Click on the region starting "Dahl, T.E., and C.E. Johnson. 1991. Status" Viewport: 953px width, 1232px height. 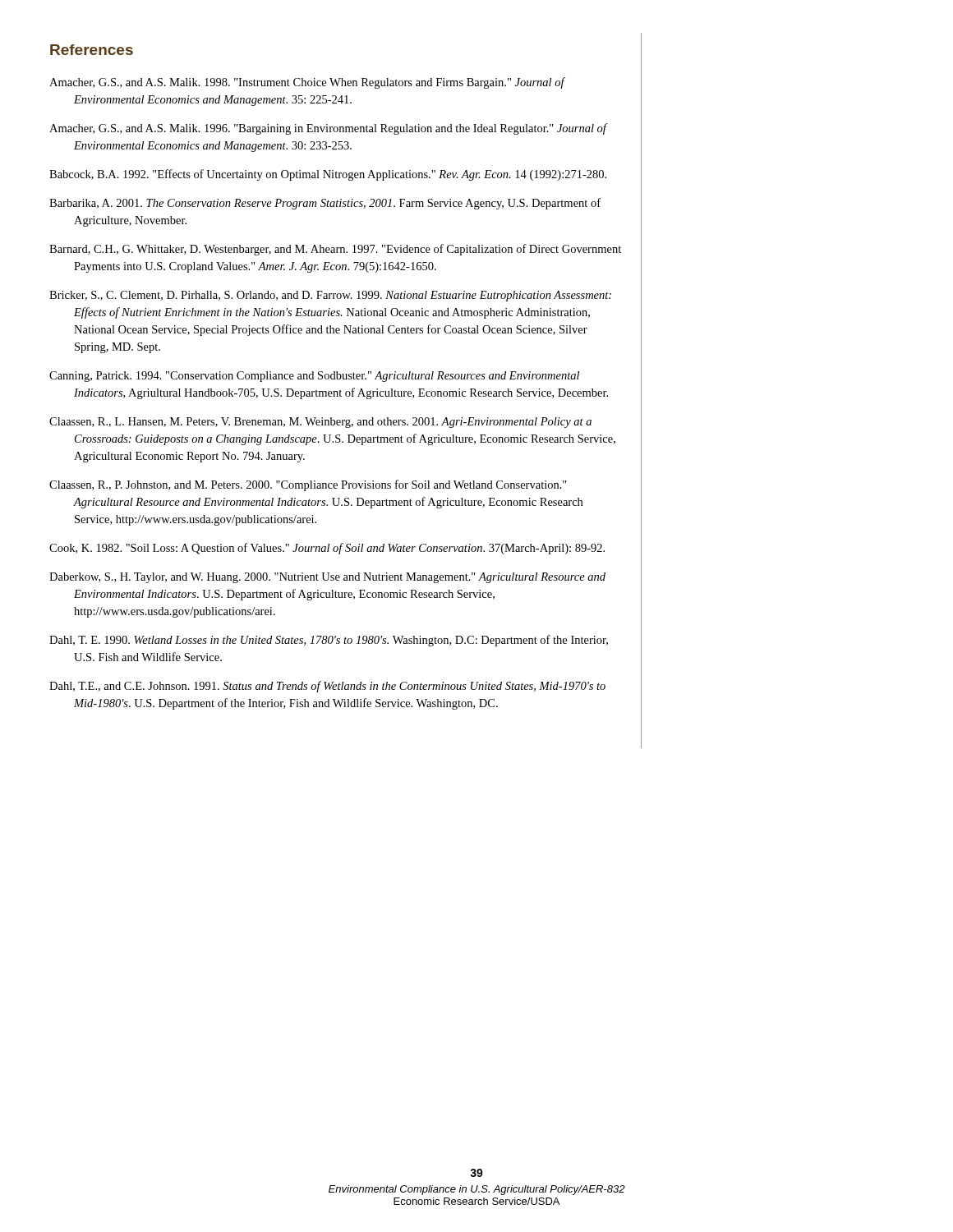[x=328, y=695]
